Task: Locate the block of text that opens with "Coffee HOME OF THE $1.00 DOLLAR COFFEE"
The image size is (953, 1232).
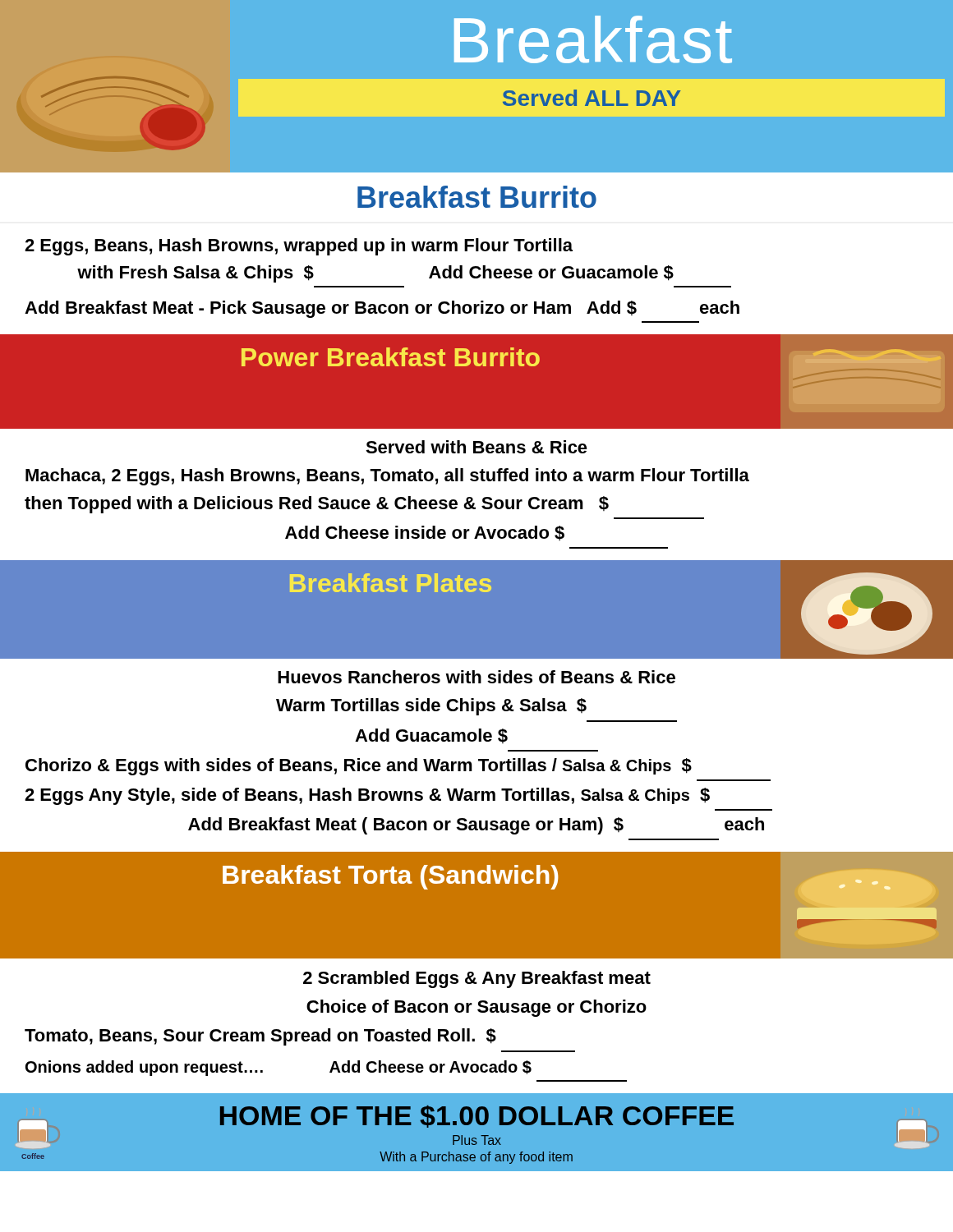Action: click(x=476, y=1132)
